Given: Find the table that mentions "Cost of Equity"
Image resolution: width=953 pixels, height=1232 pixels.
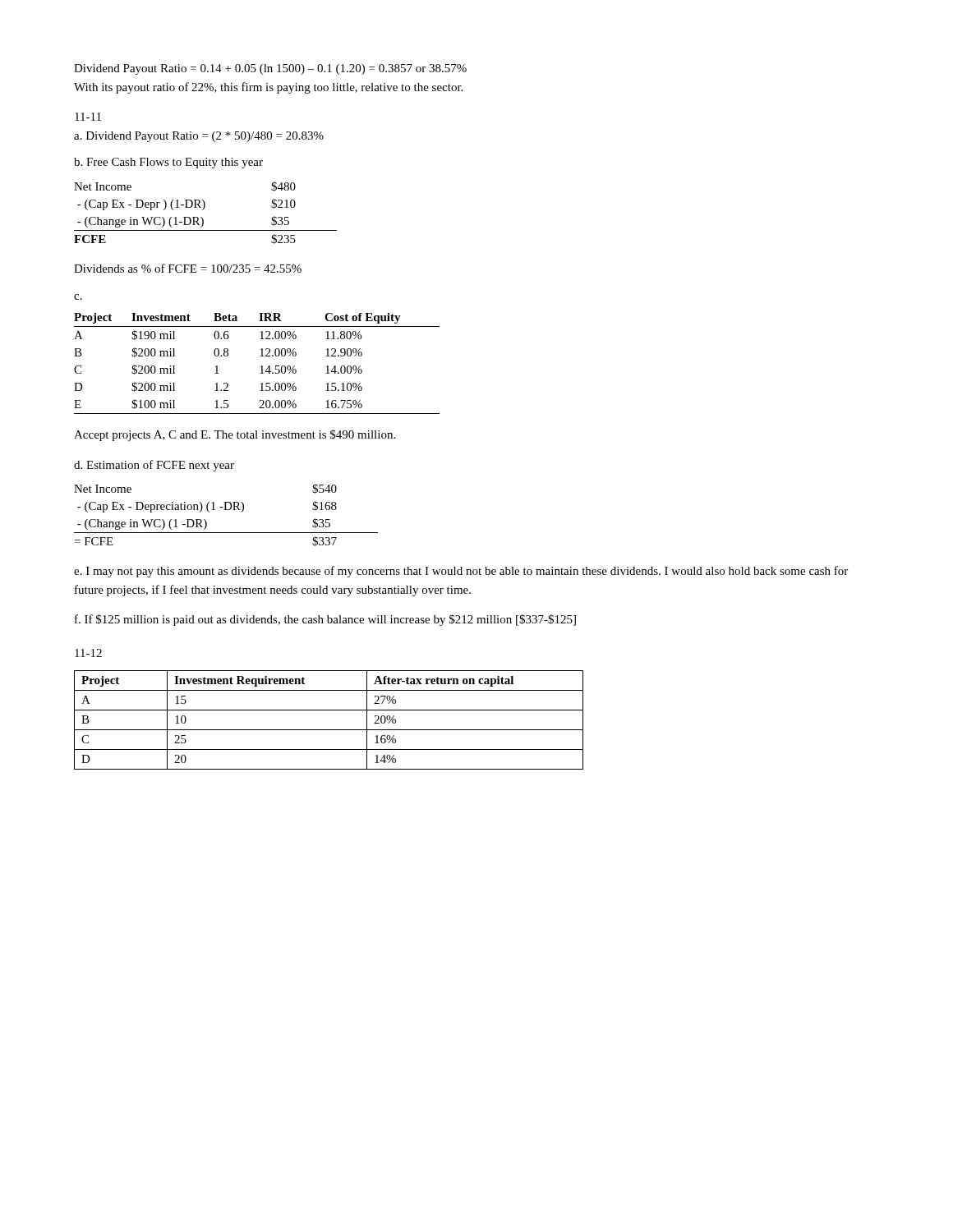Looking at the screenshot, I should pyautogui.click(x=476, y=362).
